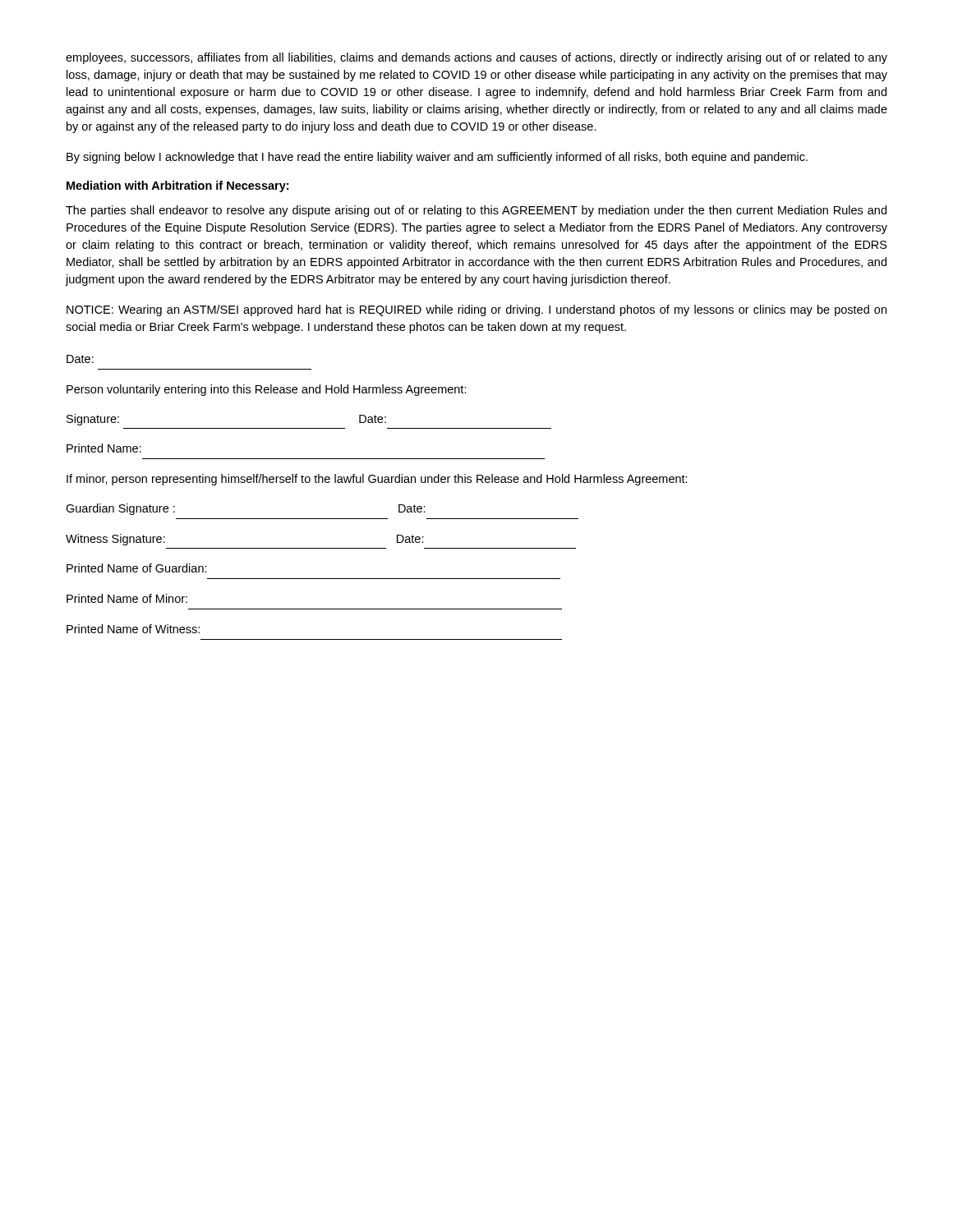Viewport: 953px width, 1232px height.
Task: Select the text block that reads "employees, successors, affiliates from all liabilities, claims"
Action: [476, 92]
